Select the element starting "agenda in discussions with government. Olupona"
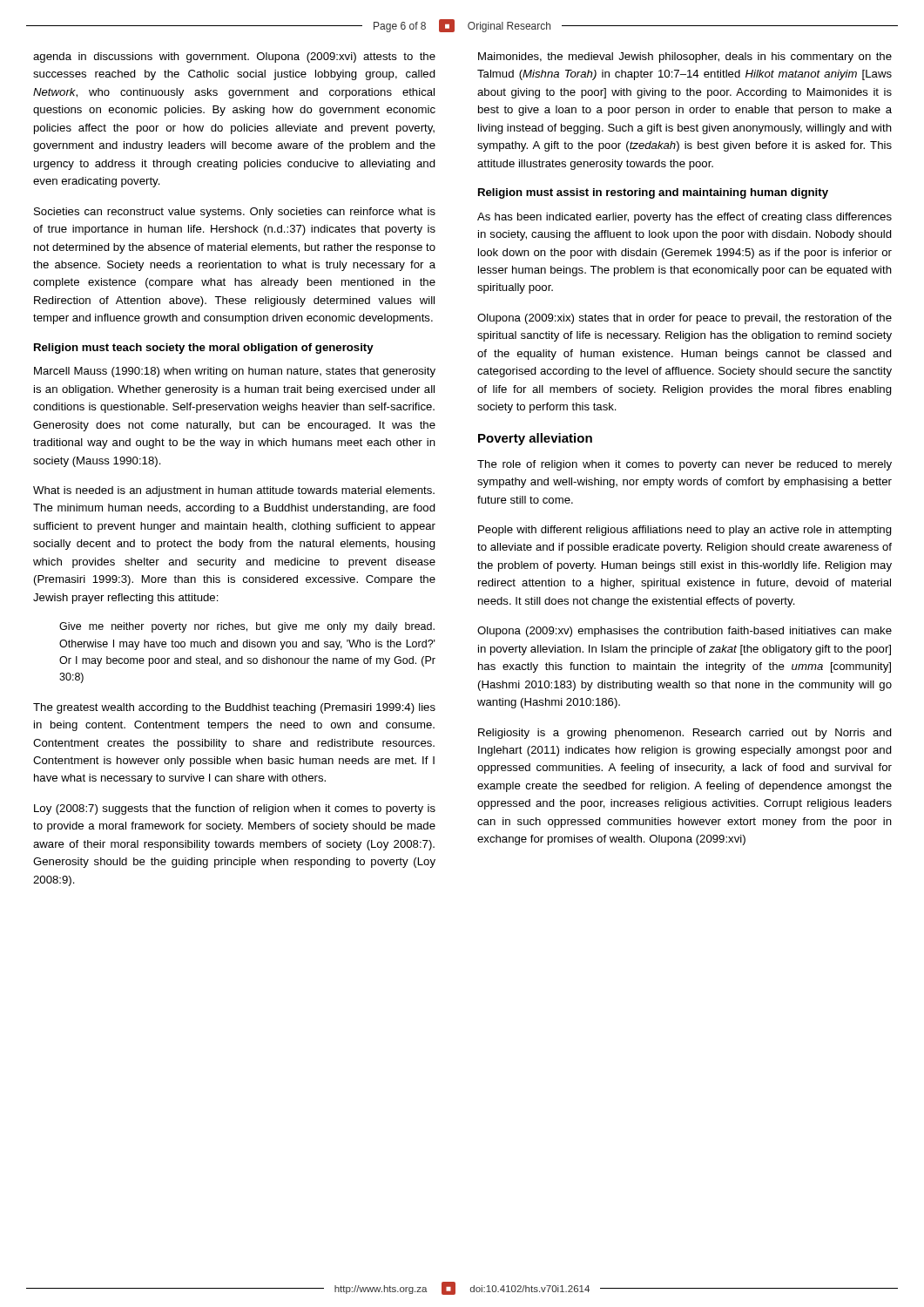The image size is (924, 1307). coord(234,119)
